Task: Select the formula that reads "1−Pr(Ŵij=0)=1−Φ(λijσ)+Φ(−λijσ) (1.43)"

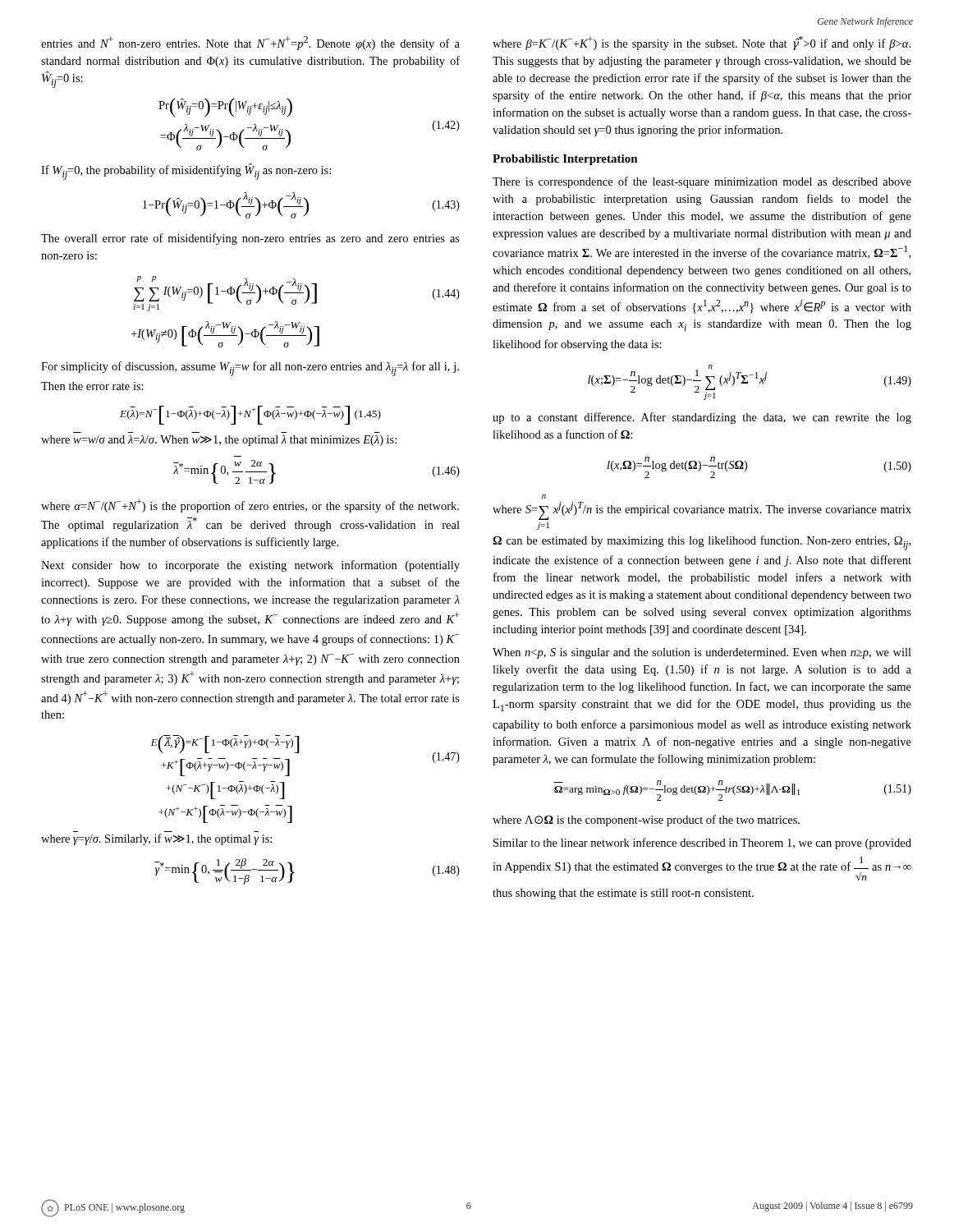Action: pos(250,206)
